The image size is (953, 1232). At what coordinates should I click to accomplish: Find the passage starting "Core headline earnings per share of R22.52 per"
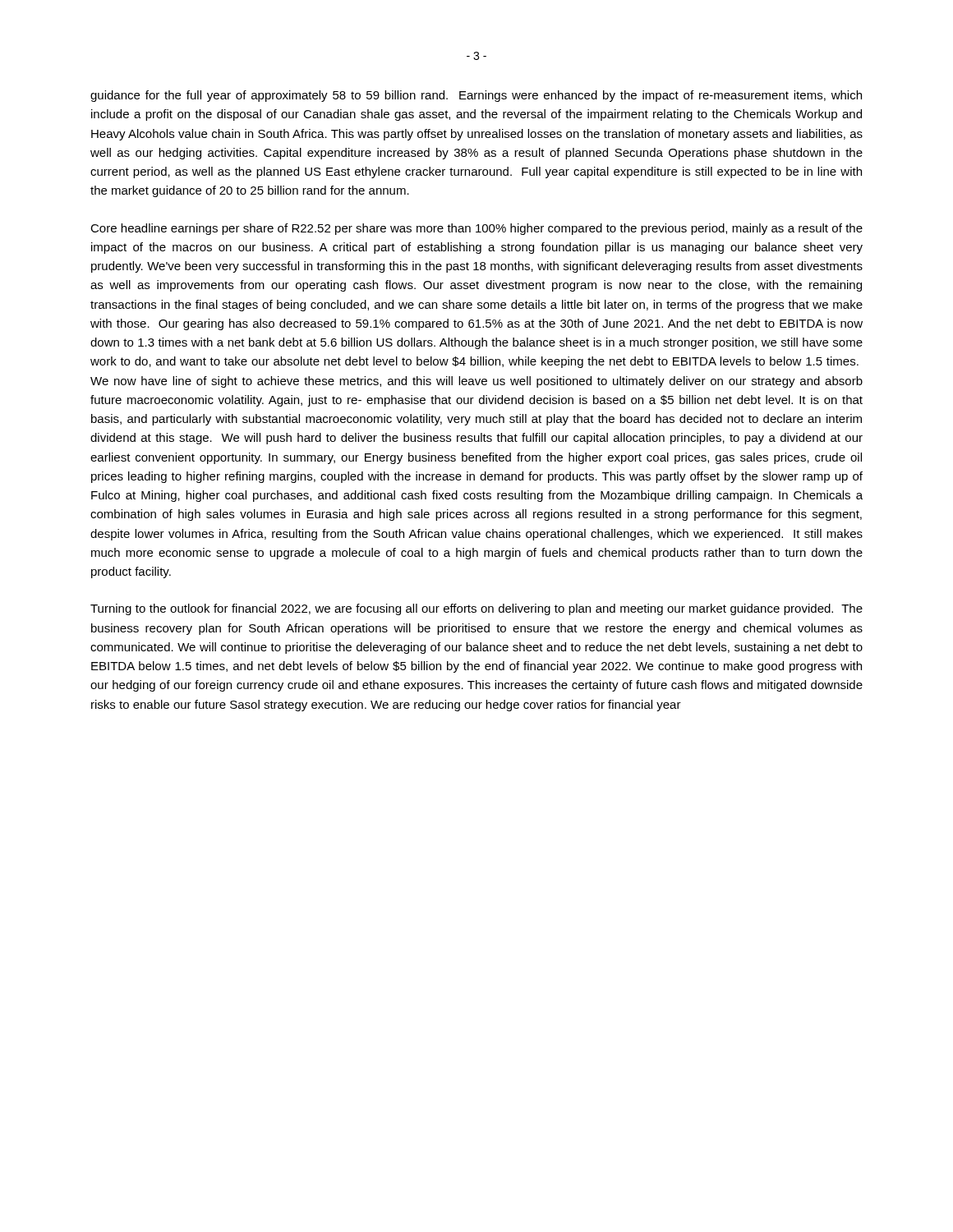click(x=476, y=399)
